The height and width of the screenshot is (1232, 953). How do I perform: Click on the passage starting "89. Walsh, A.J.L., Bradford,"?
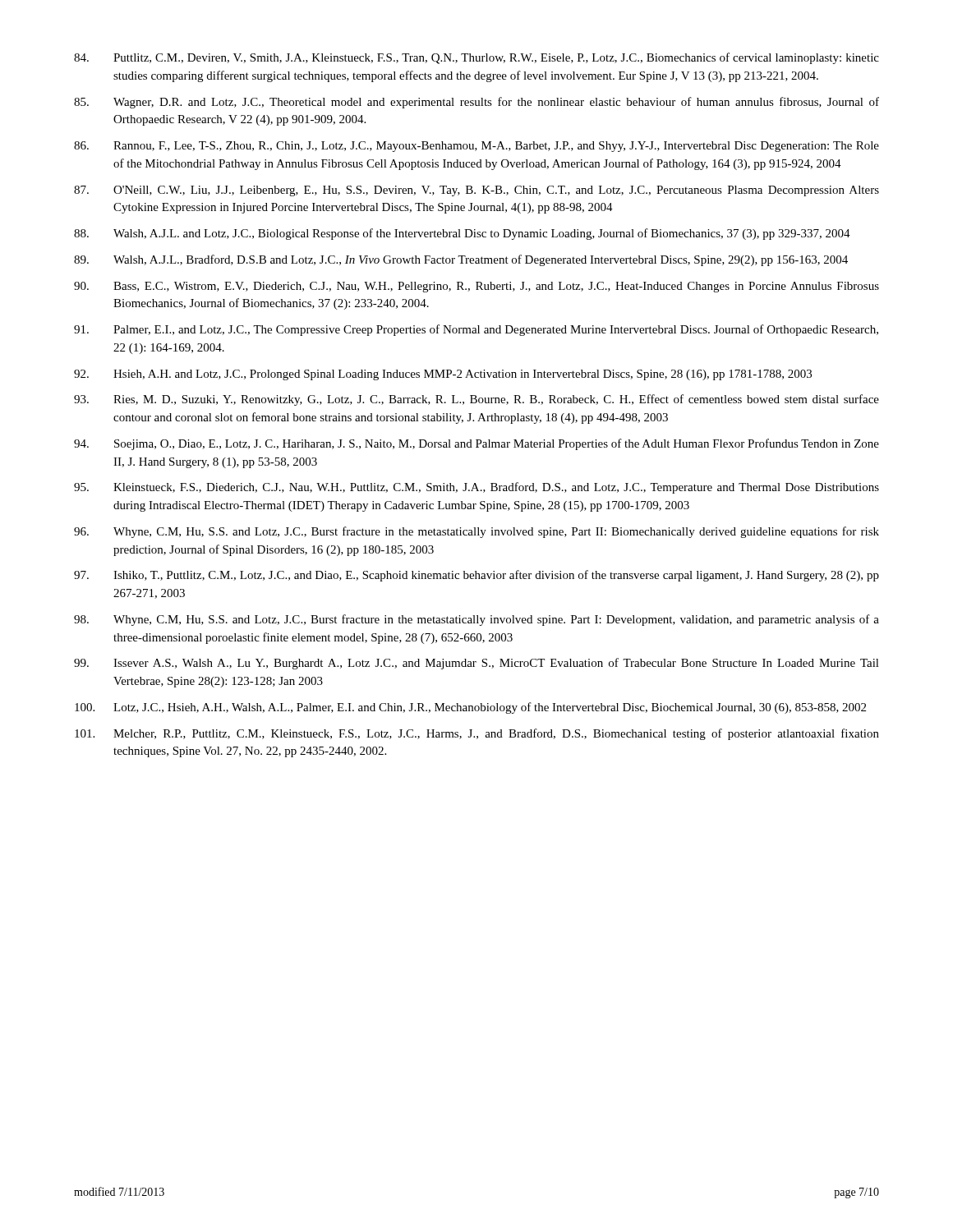[x=476, y=260]
